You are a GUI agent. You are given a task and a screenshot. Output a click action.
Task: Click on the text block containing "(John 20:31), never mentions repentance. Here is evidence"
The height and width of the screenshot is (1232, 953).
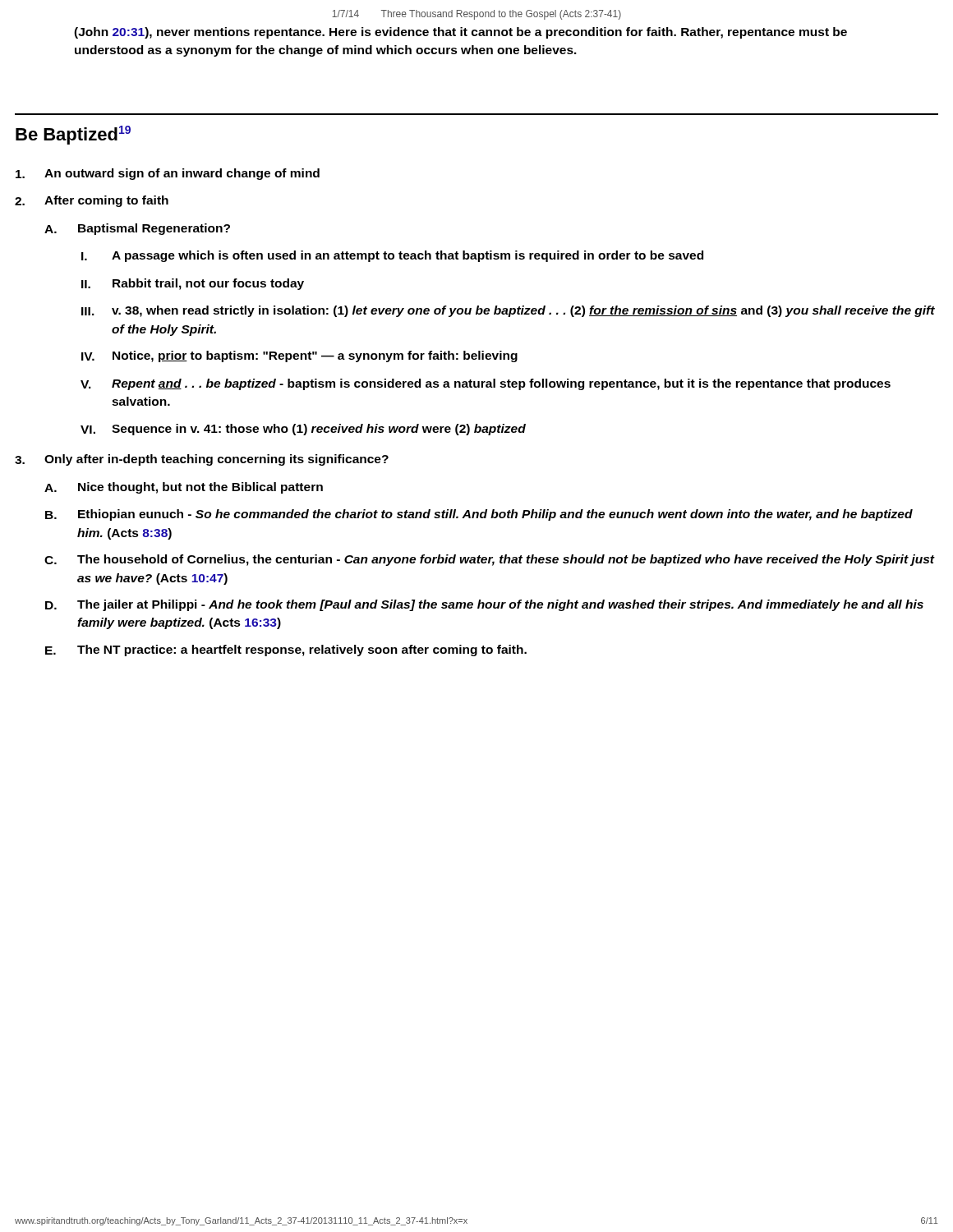click(x=461, y=41)
